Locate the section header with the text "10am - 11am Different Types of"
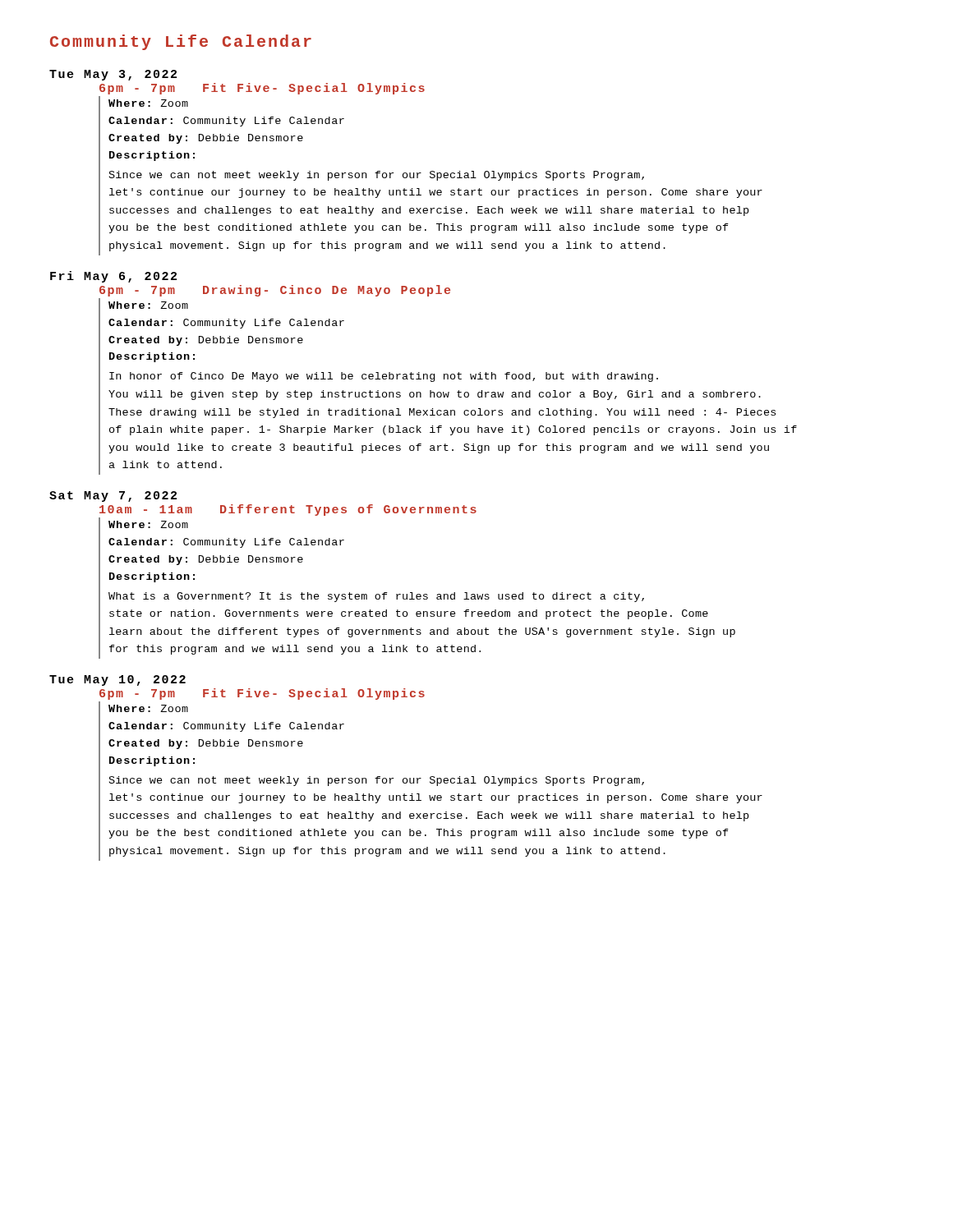Screen dimensions: 1232x953 click(288, 510)
